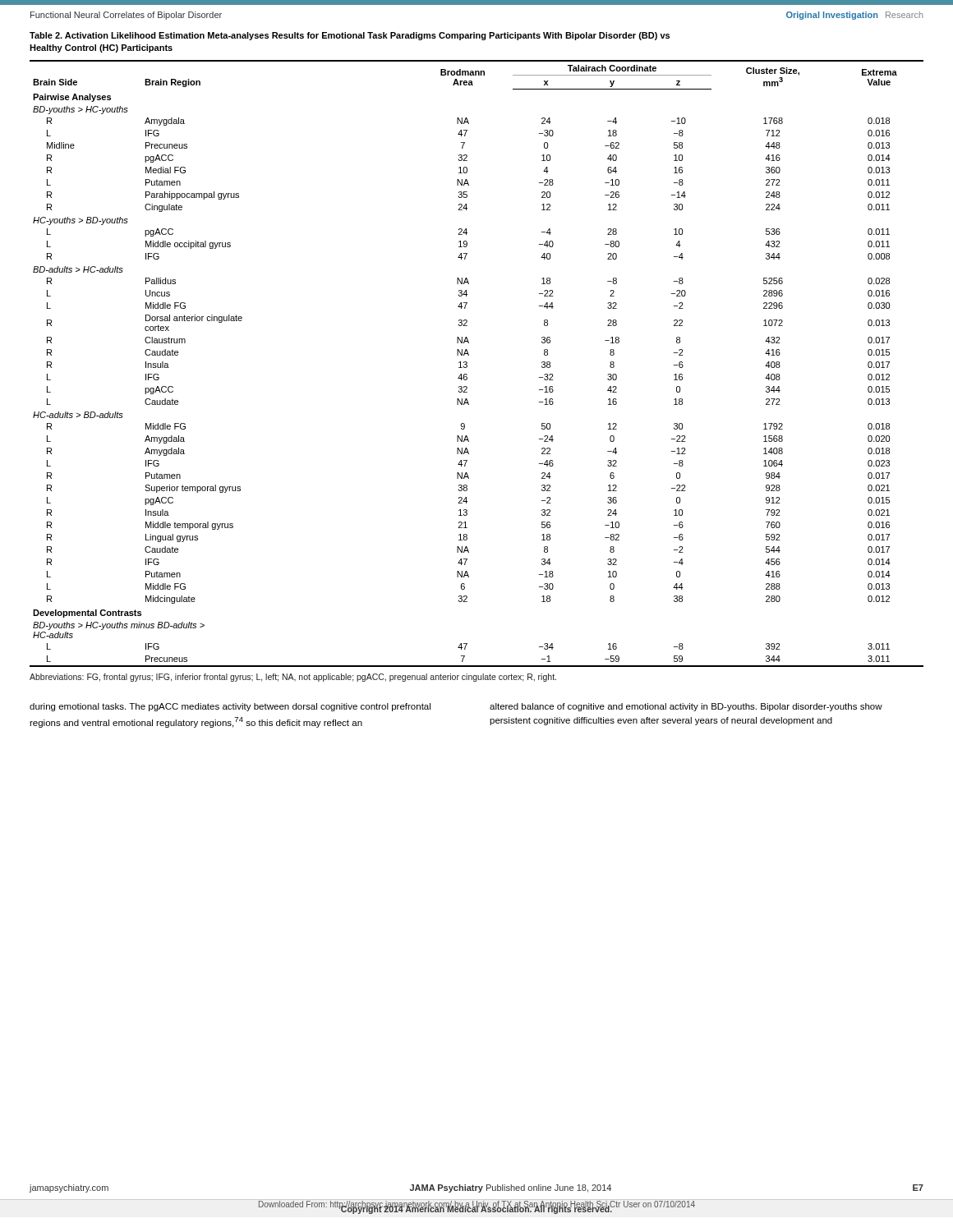953x1232 pixels.
Task: Click on the text starting "altered balance of cognitive"
Action: click(x=686, y=713)
